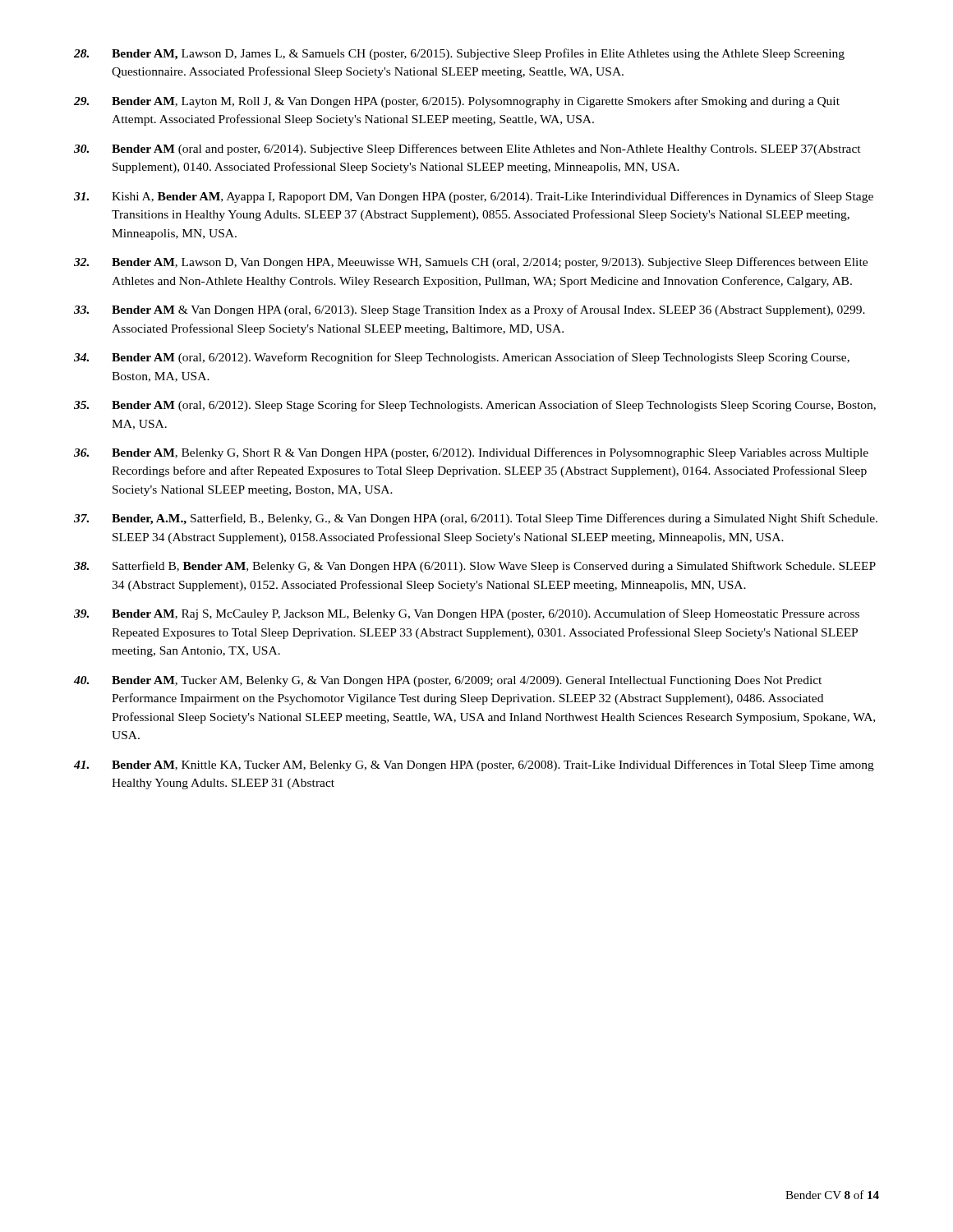Click on the list item containing "40. Bender AM, Tucker AM, Belenky"
This screenshot has height=1232, width=953.
[476, 708]
